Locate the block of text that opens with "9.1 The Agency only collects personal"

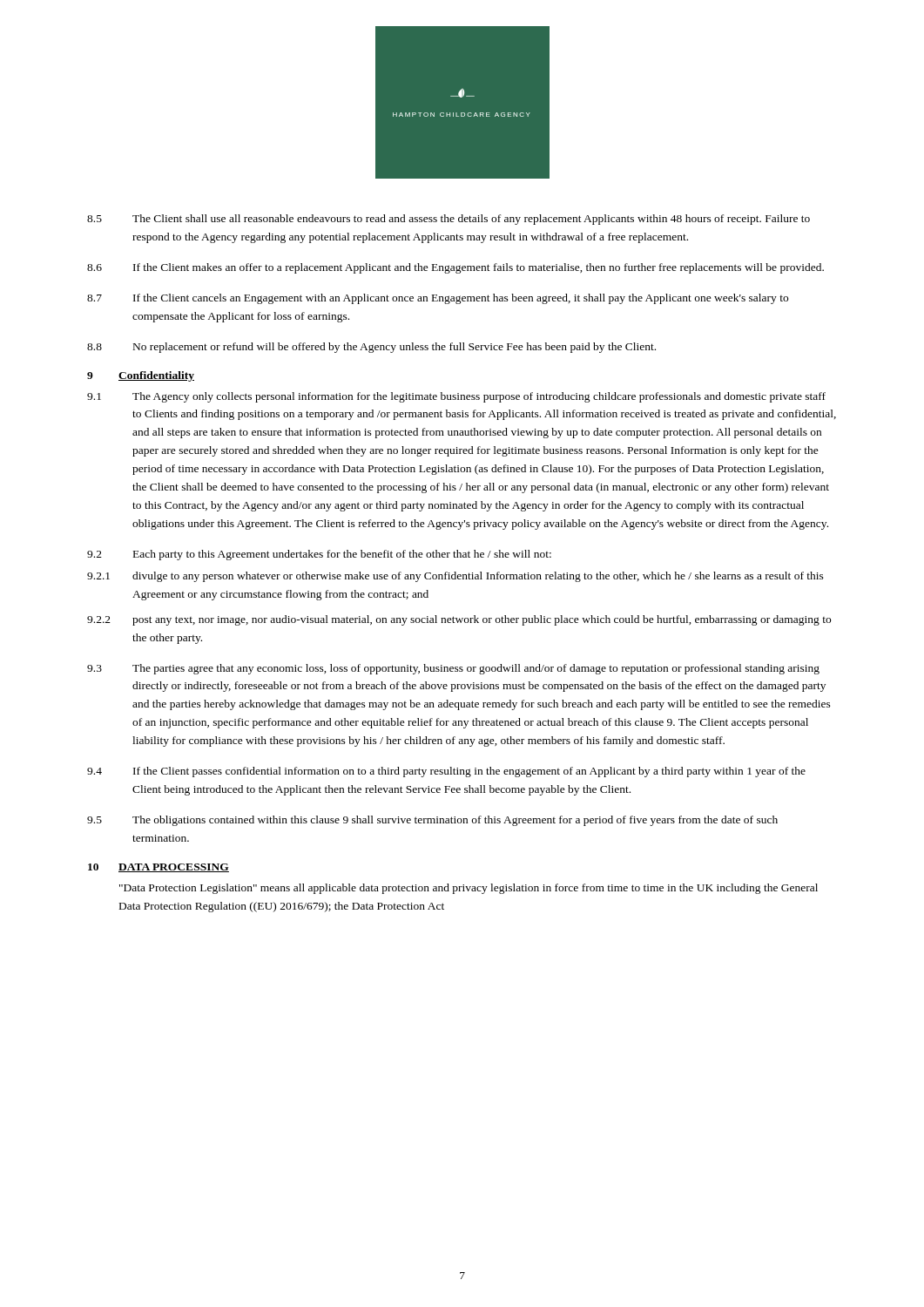click(x=462, y=460)
